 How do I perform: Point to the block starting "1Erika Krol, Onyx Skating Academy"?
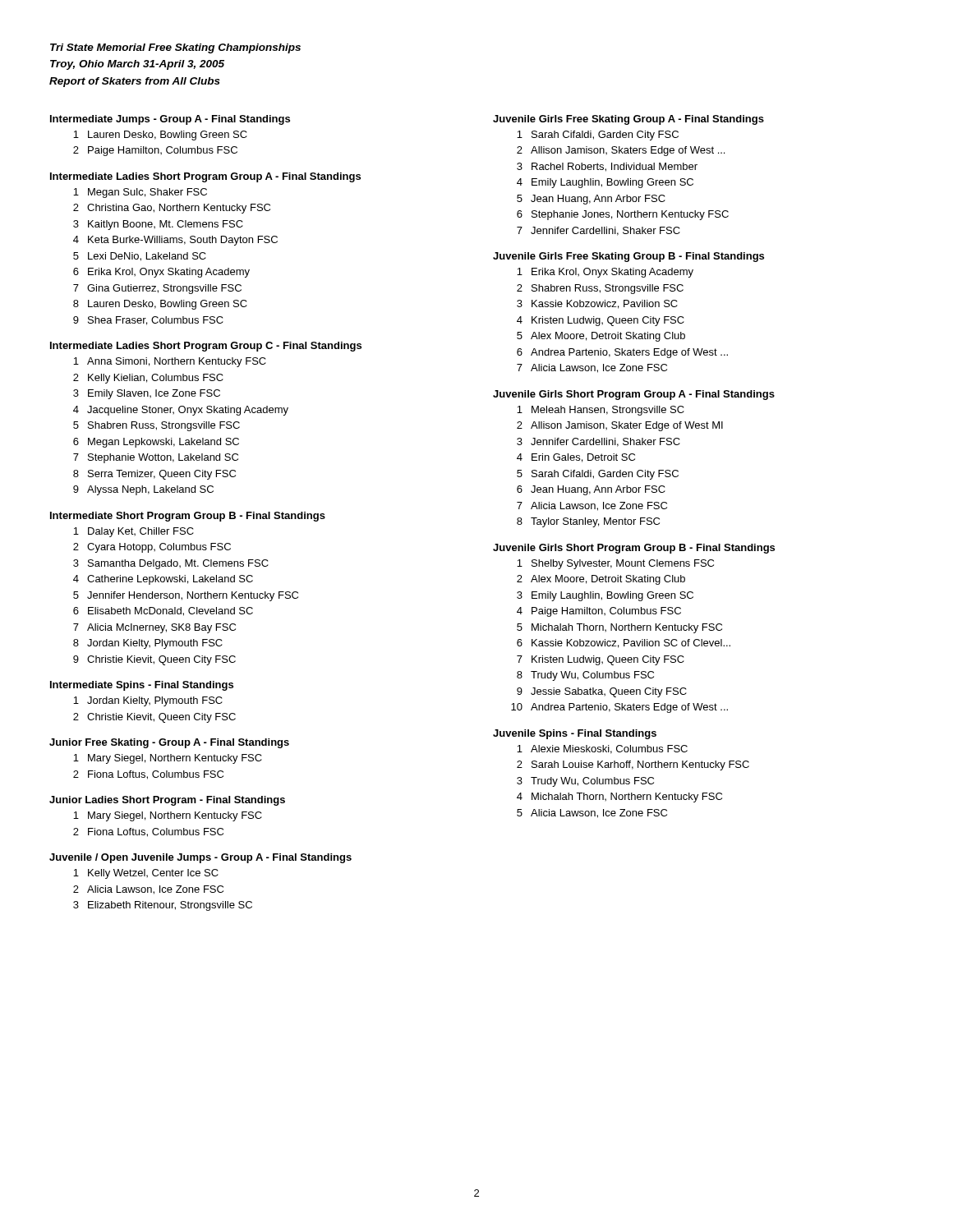[x=593, y=272]
